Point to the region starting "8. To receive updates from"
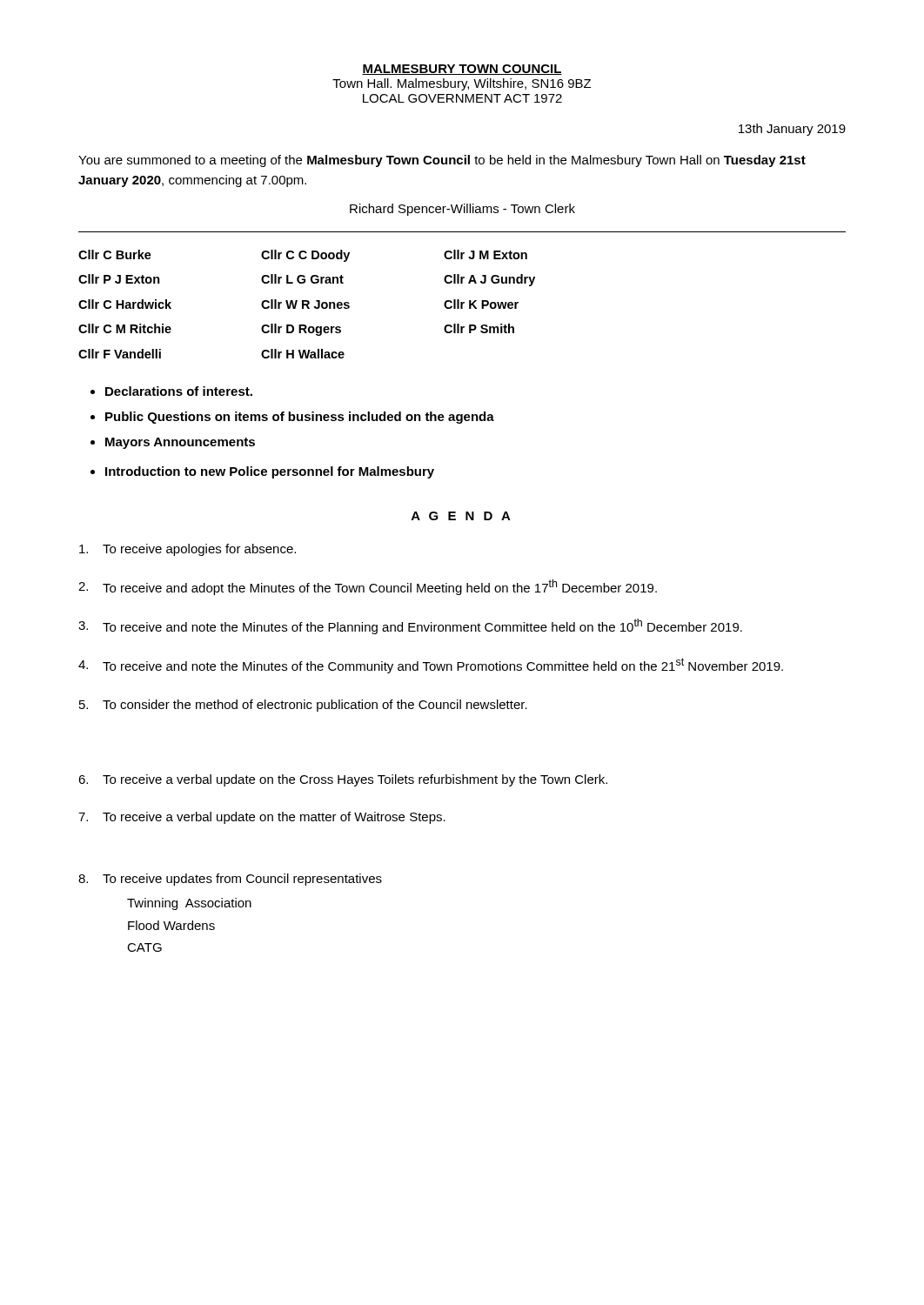 click(230, 880)
